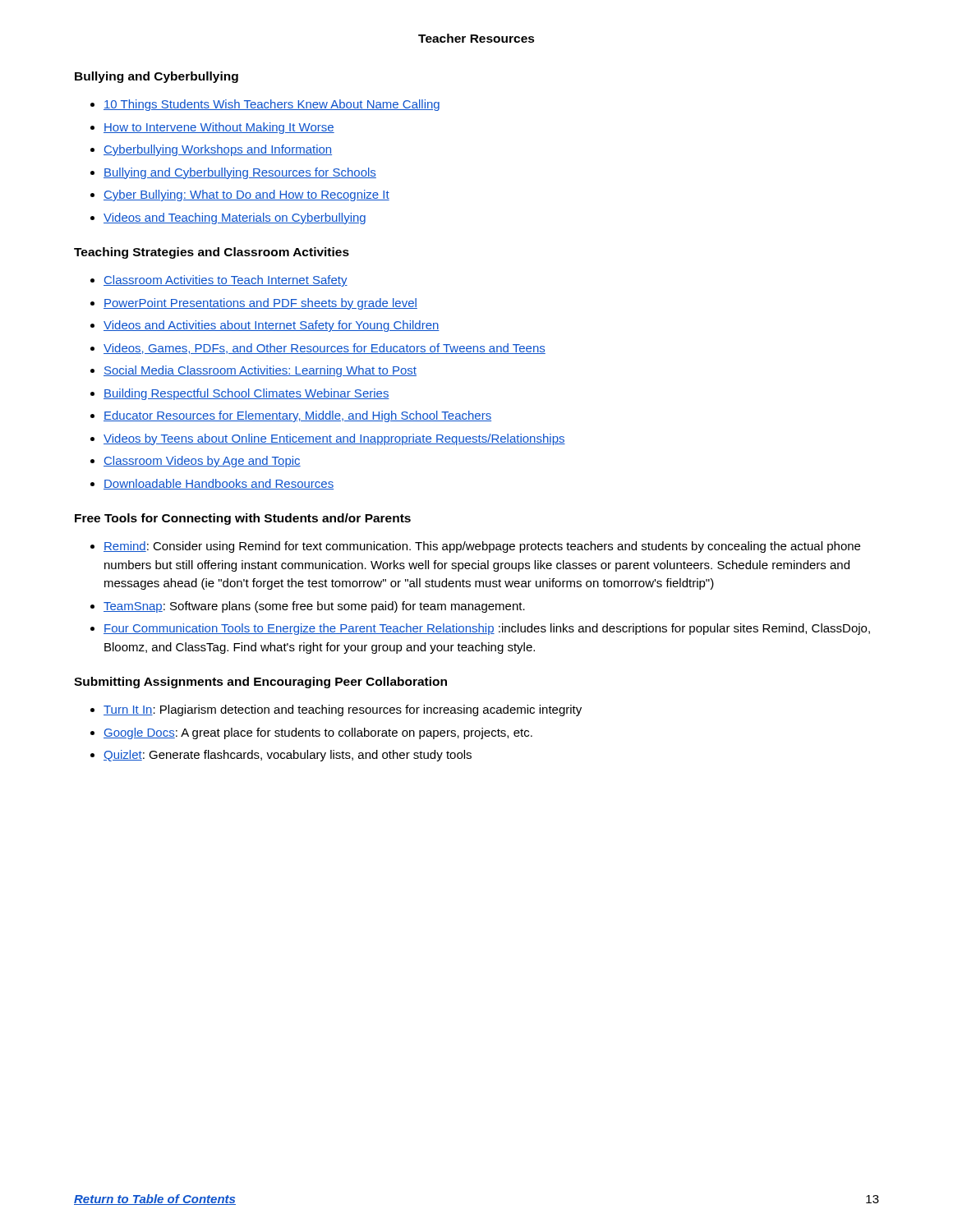
Task: Click where it says "Bullying and Cyberbullying"
Action: coord(156,76)
